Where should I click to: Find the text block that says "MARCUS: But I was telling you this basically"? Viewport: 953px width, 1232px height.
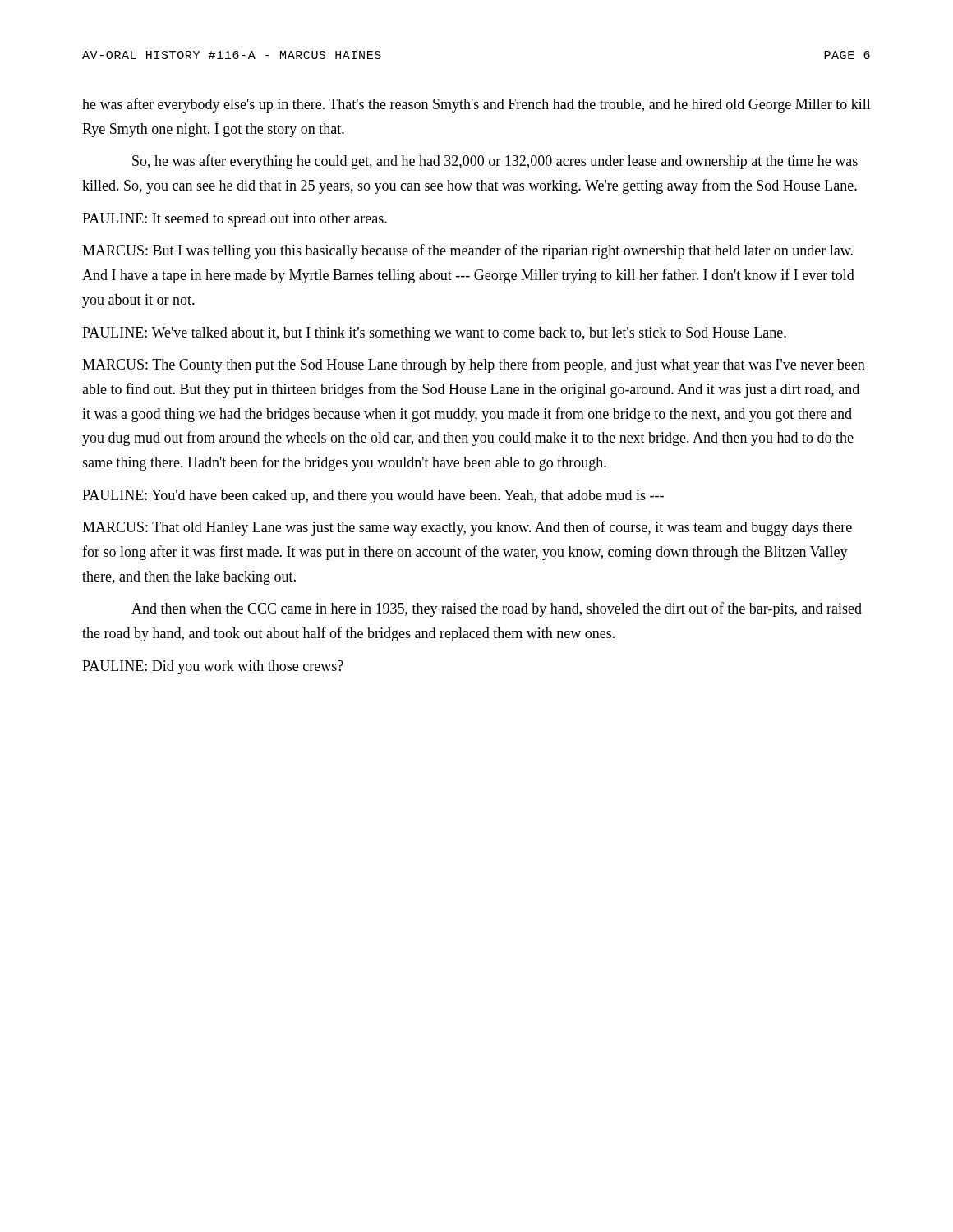[x=468, y=275]
